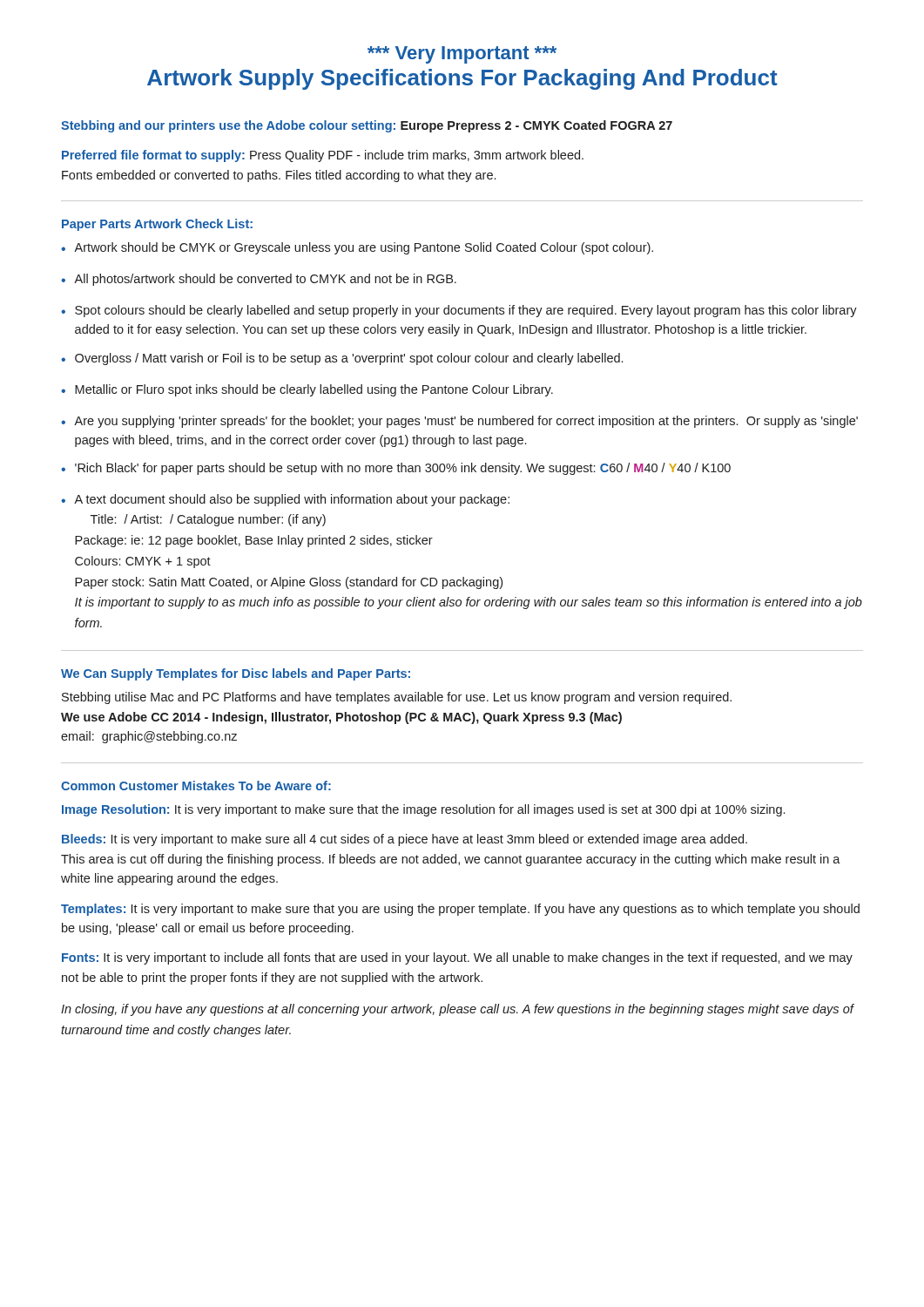Navigate to the region starting "• 'Rich Black' for paper parts should be"
Viewport: 924px width, 1307px height.
[462, 470]
